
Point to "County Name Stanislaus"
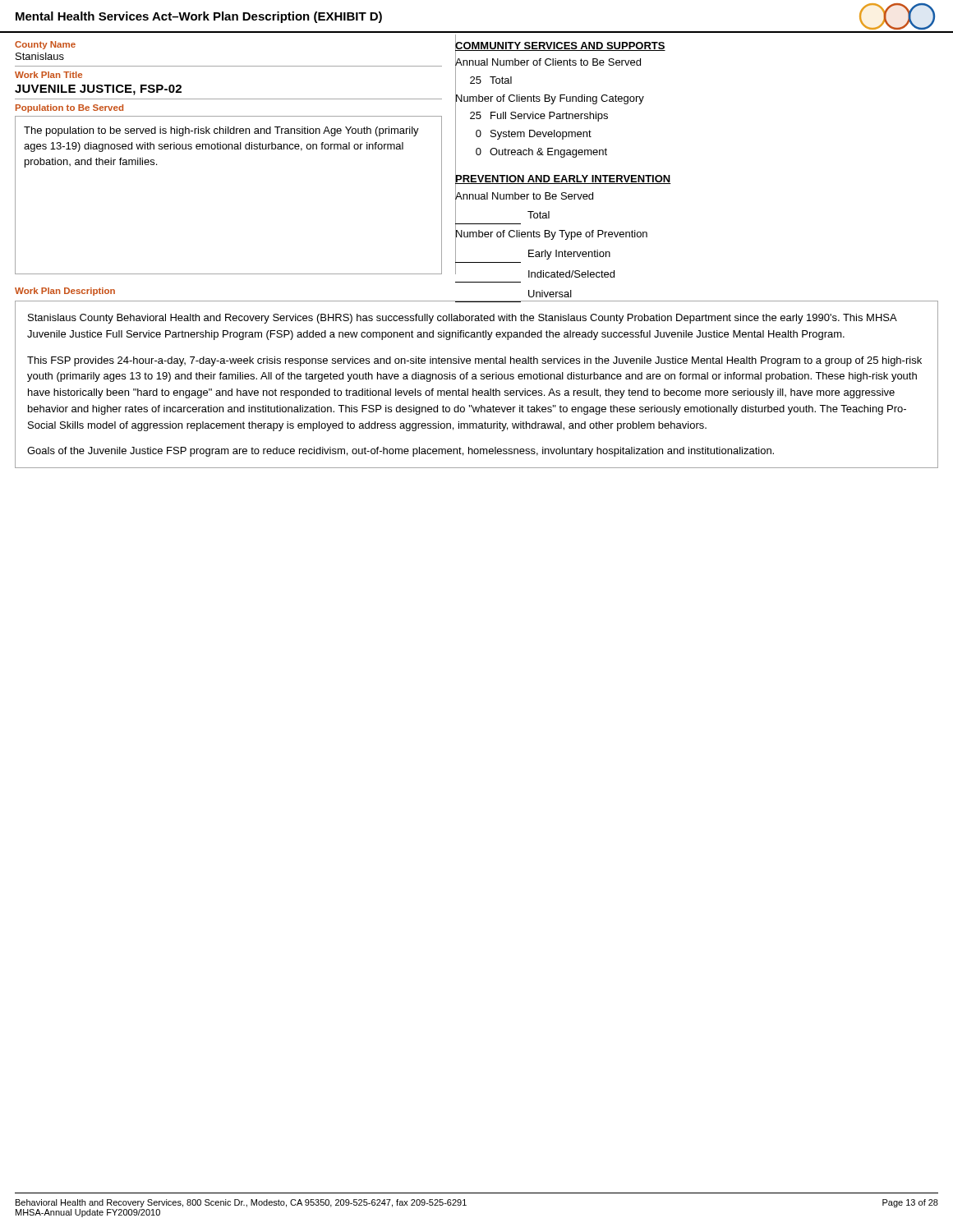pos(45,45)
